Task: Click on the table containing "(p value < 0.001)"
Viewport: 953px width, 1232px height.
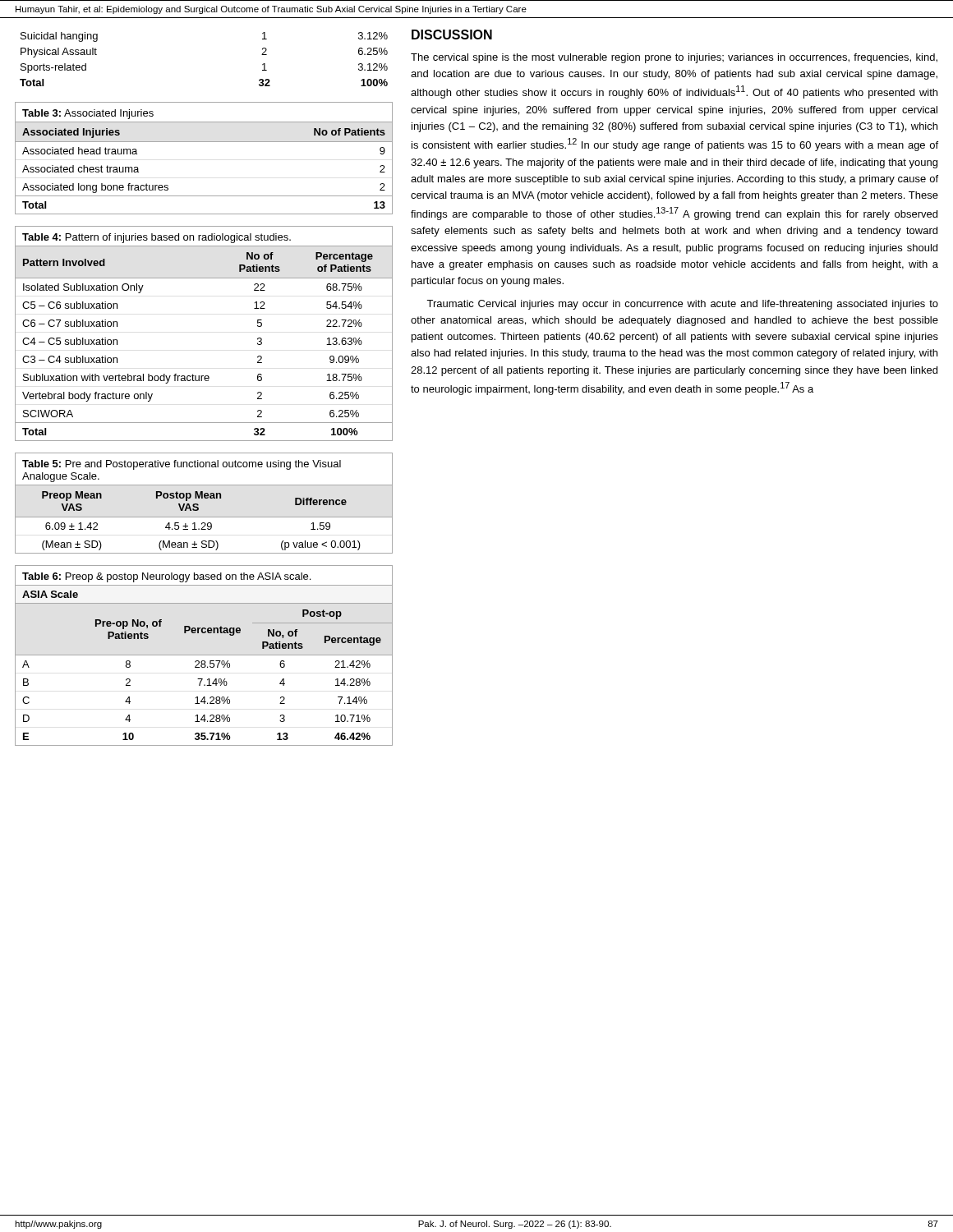Action: click(x=204, y=519)
